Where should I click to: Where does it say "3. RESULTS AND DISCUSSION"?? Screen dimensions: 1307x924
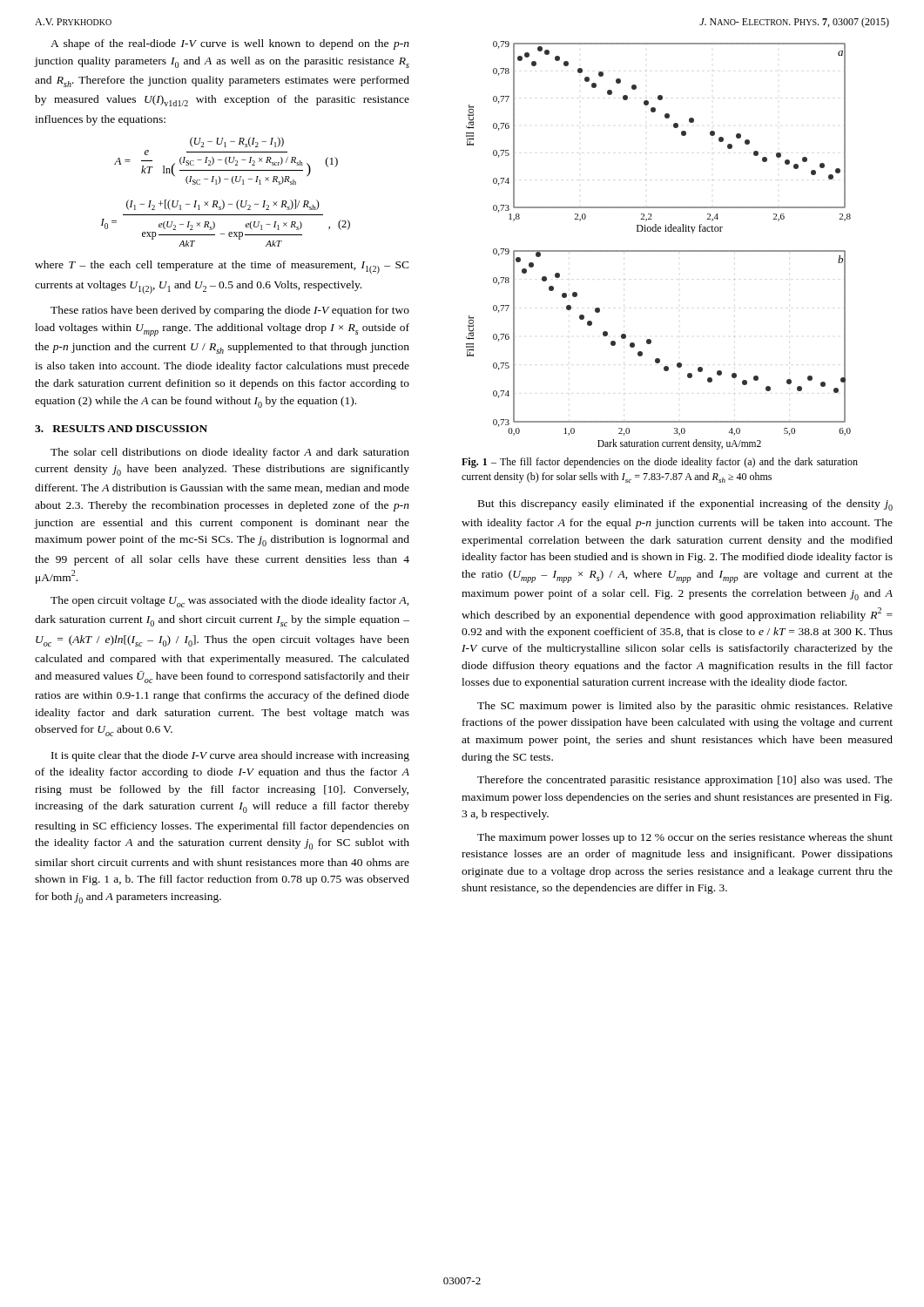[x=121, y=429]
